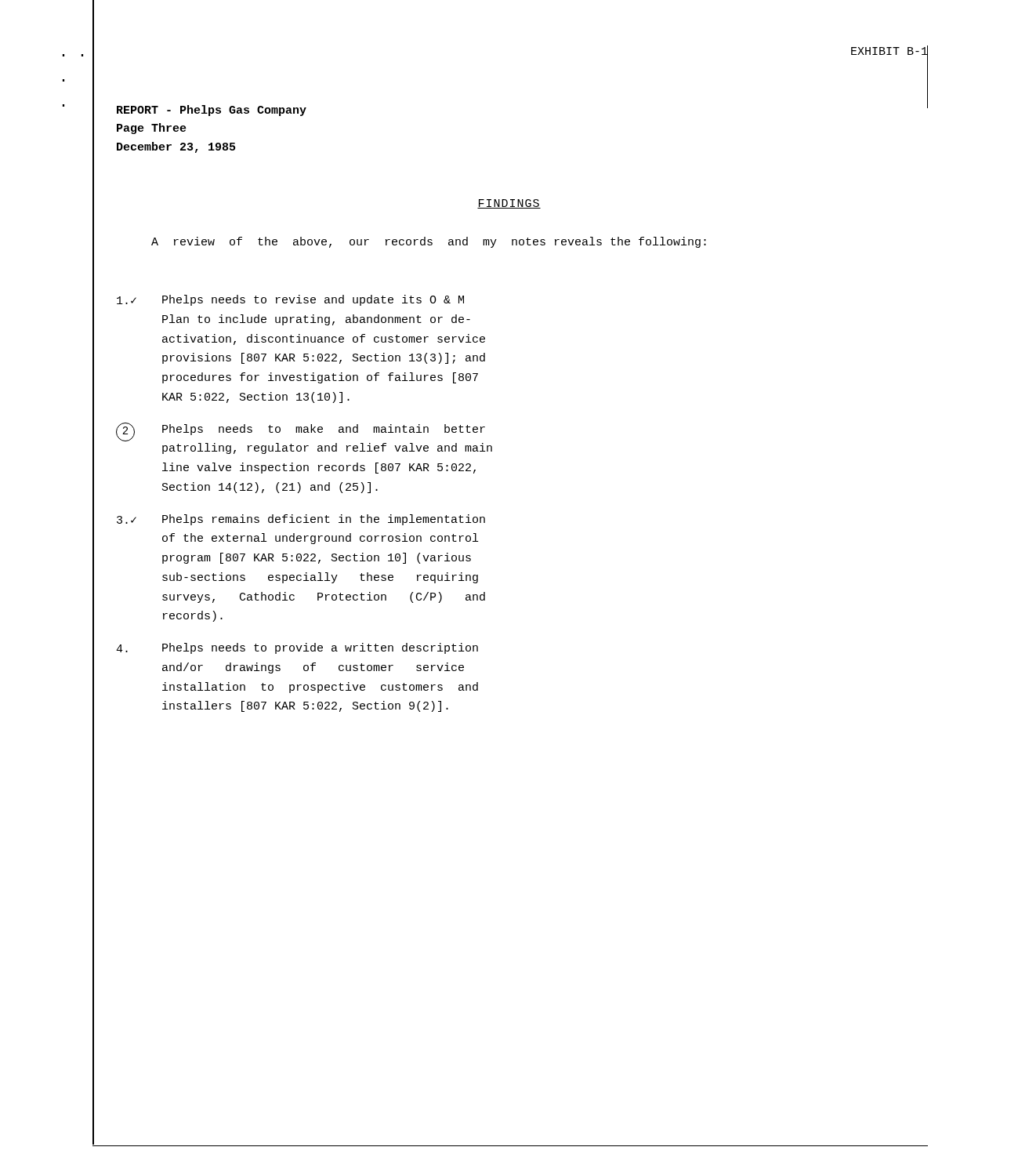Find the list item with the text "2 Phelps needs"

click(301, 432)
